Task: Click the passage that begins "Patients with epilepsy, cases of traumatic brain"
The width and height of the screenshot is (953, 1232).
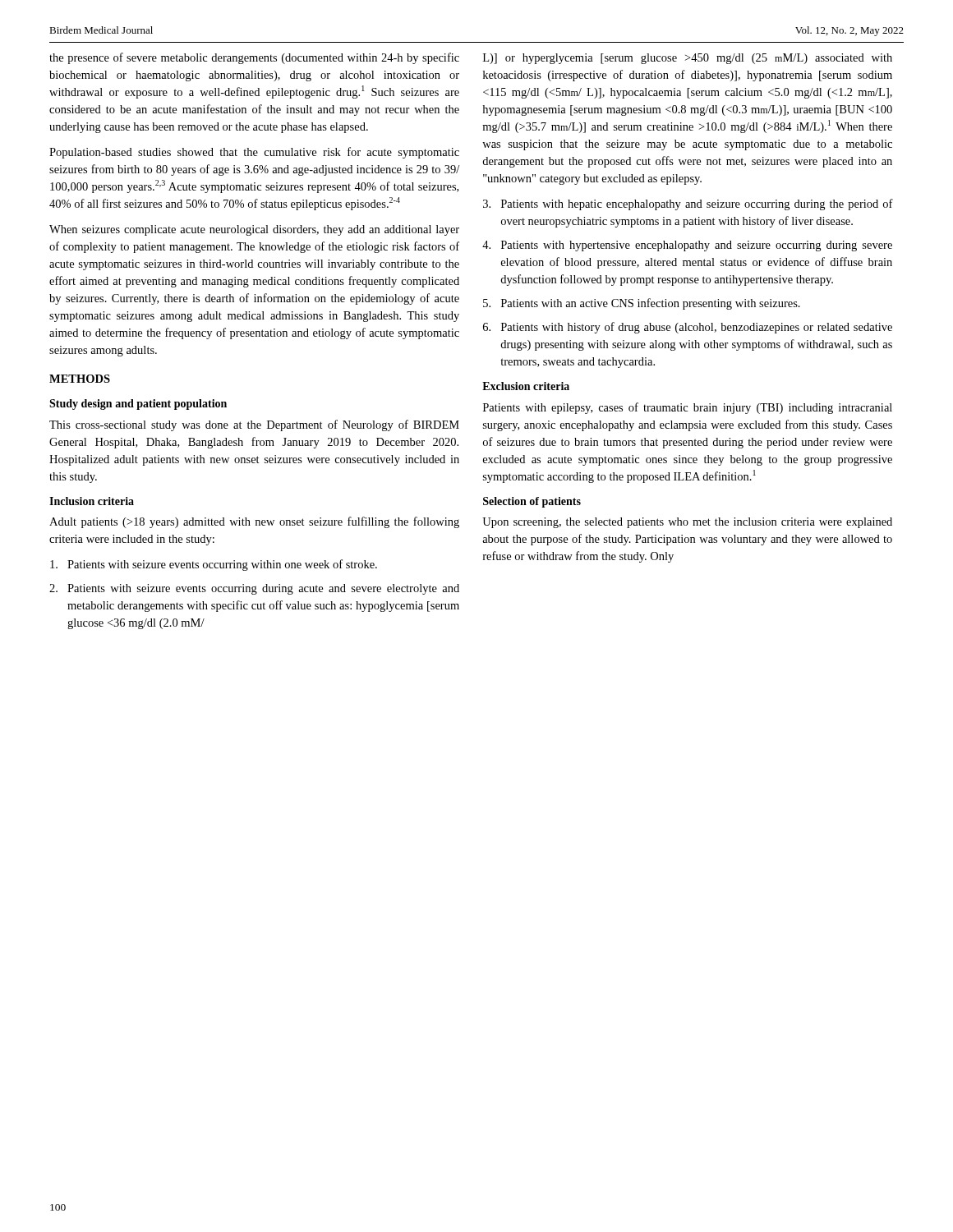Action: coord(687,442)
